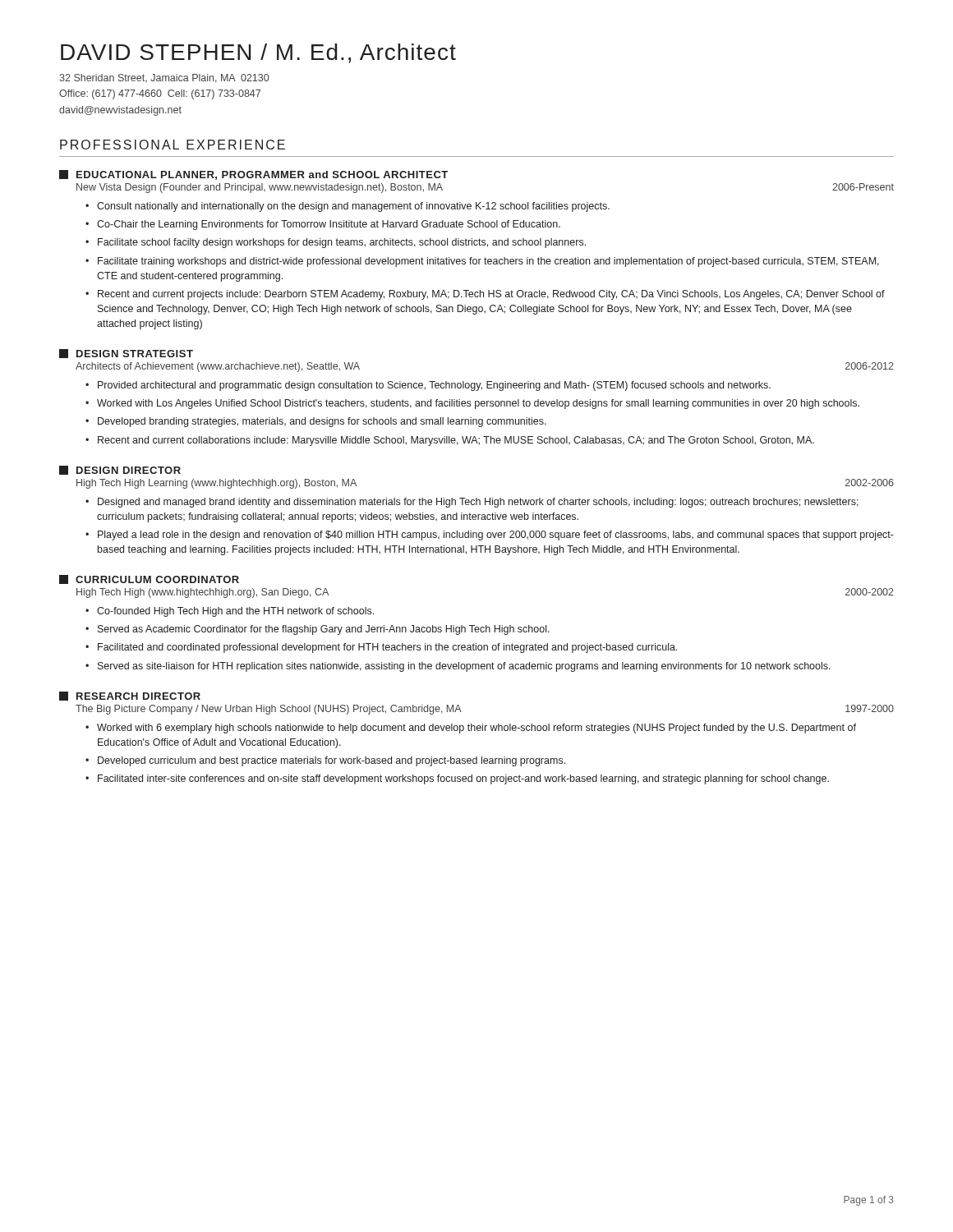Select the text block that reads "CURRICULUM COORDINATOR High Tech High"
This screenshot has height=1232, width=953.
click(x=149, y=579)
